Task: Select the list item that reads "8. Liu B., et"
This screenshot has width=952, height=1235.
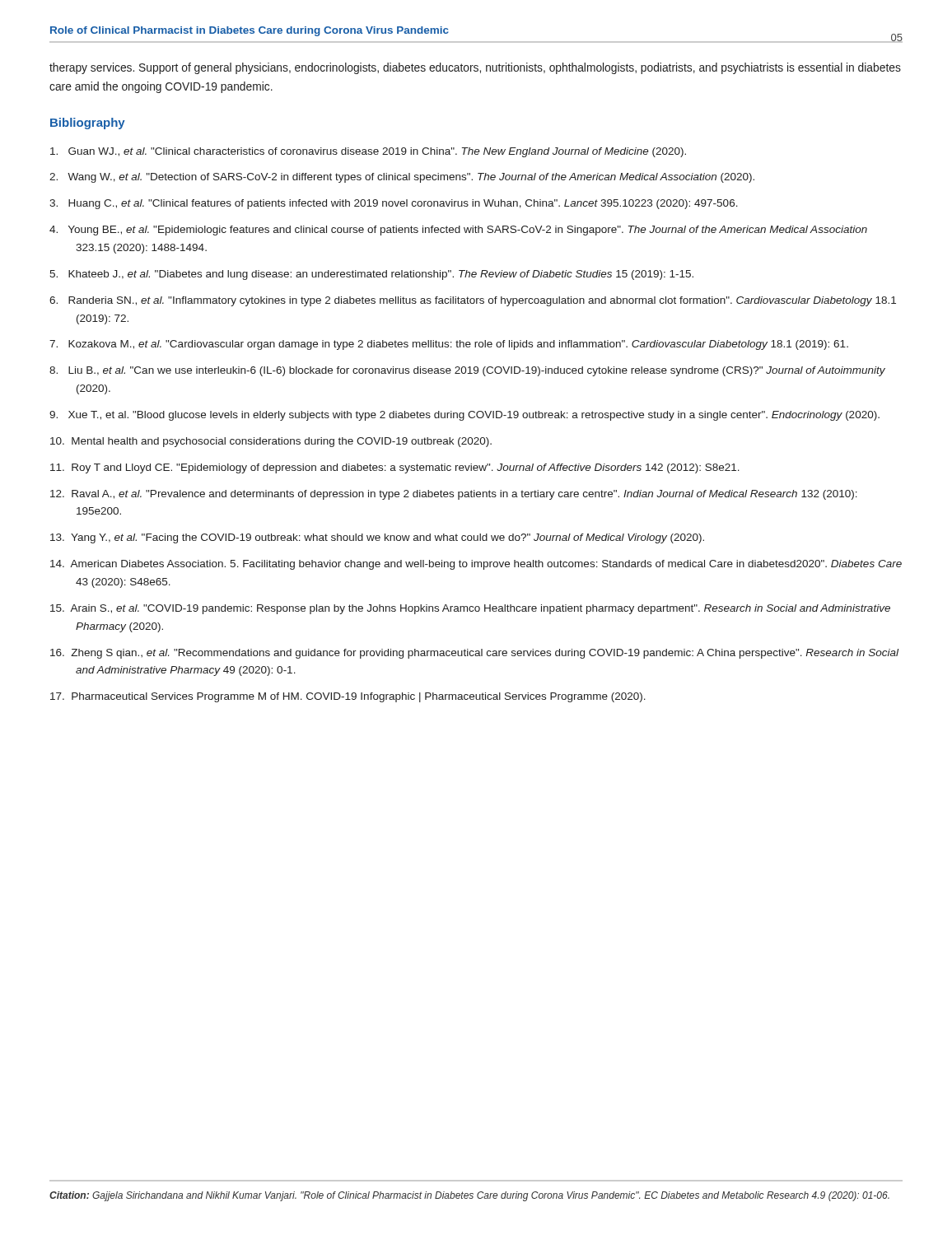Action: [x=467, y=379]
